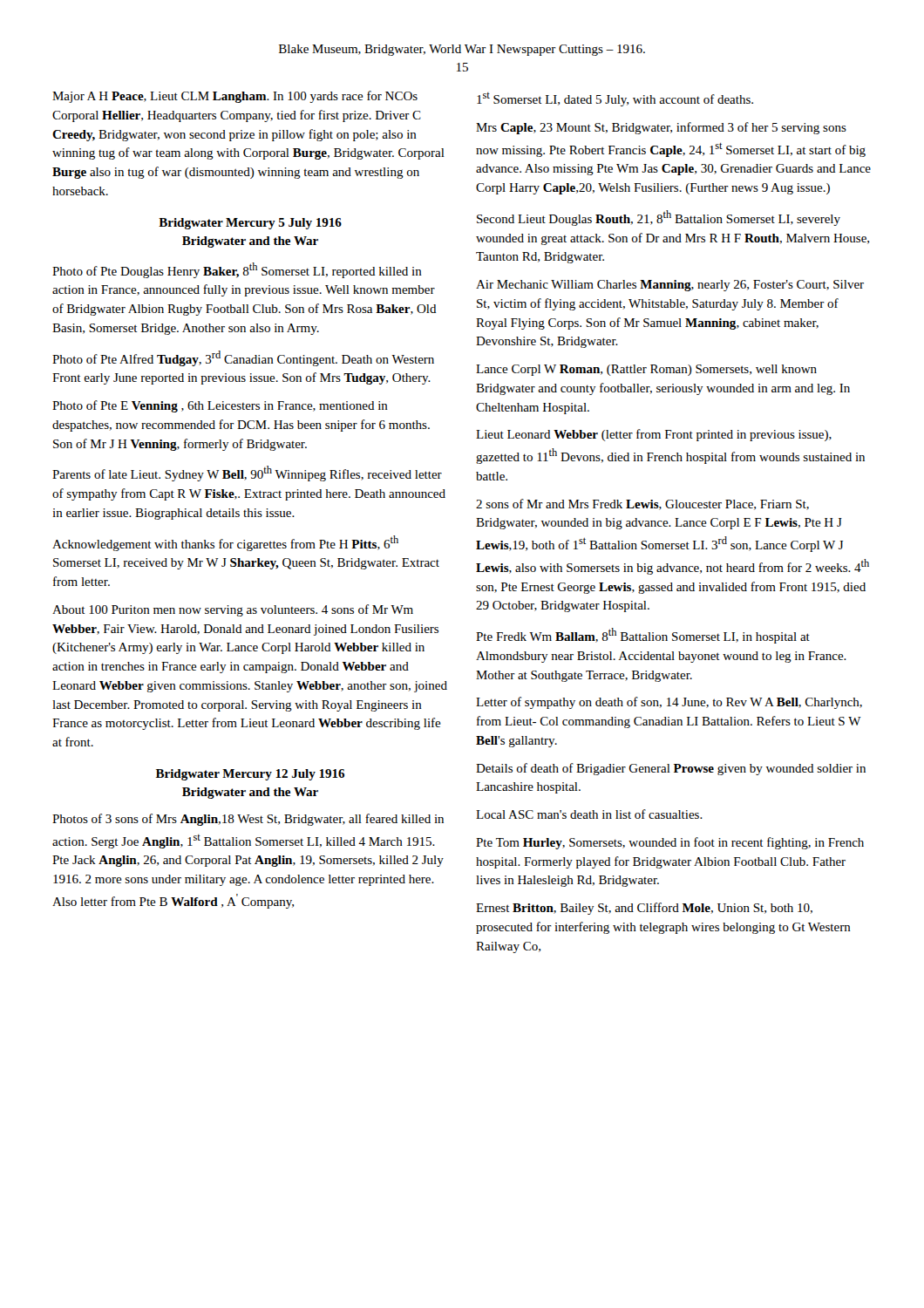
Task: Point to the text block starting "Lieut Leonard Webber (letter"
Action: pos(671,455)
